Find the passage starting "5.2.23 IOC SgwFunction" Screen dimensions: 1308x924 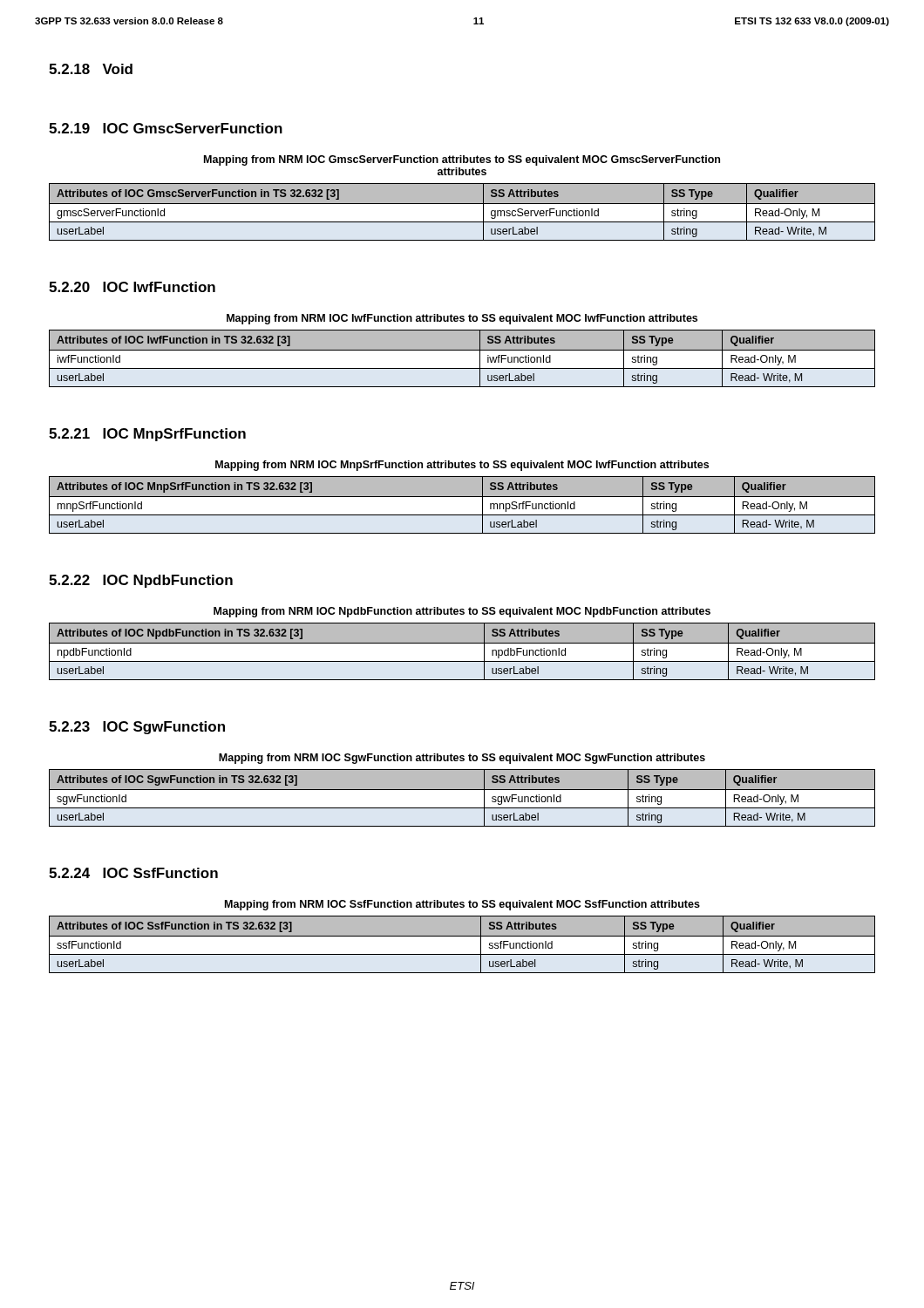137,727
